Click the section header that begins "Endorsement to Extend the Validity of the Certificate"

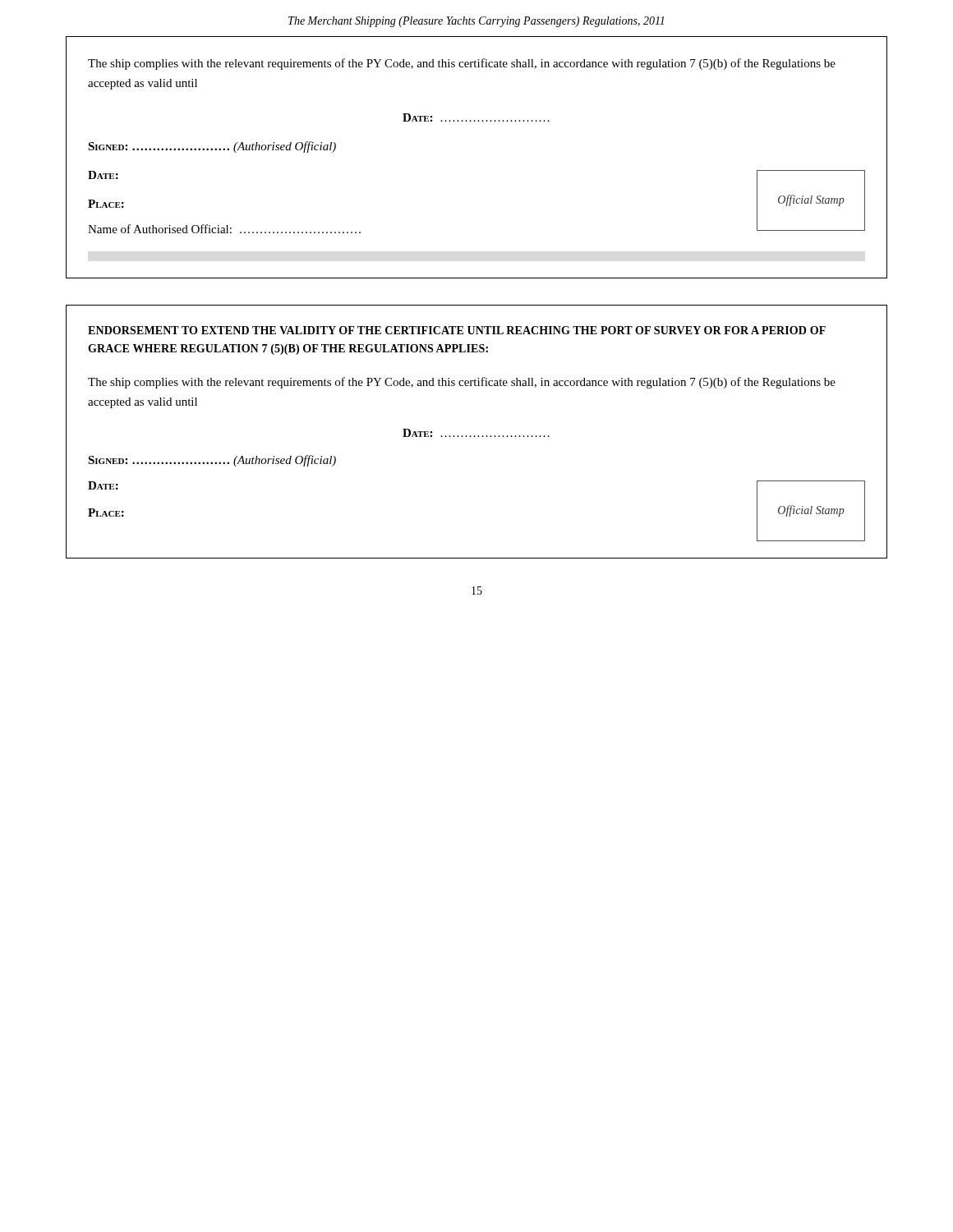[x=457, y=340]
